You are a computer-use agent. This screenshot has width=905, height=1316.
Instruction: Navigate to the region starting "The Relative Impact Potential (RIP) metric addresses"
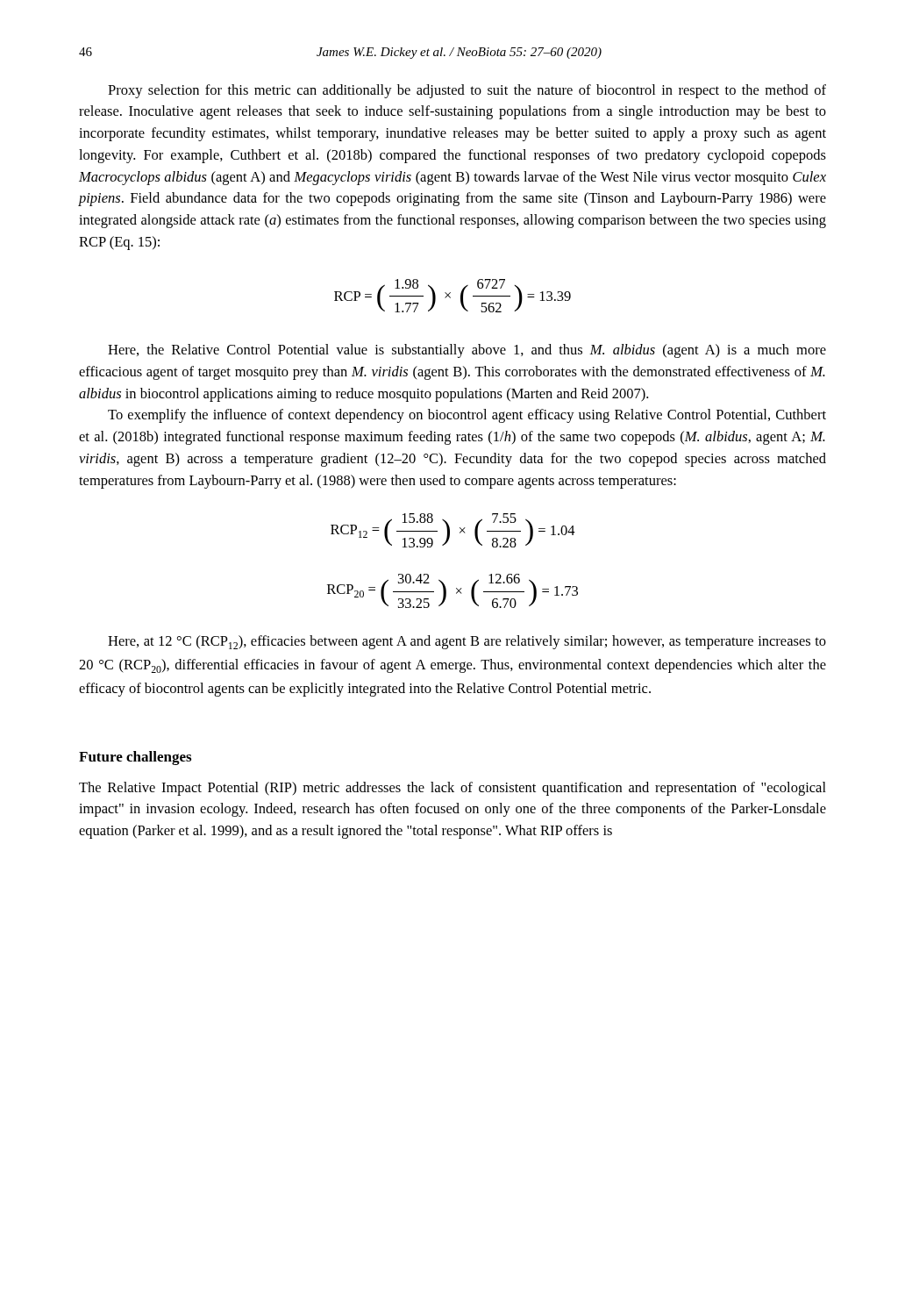coord(452,810)
